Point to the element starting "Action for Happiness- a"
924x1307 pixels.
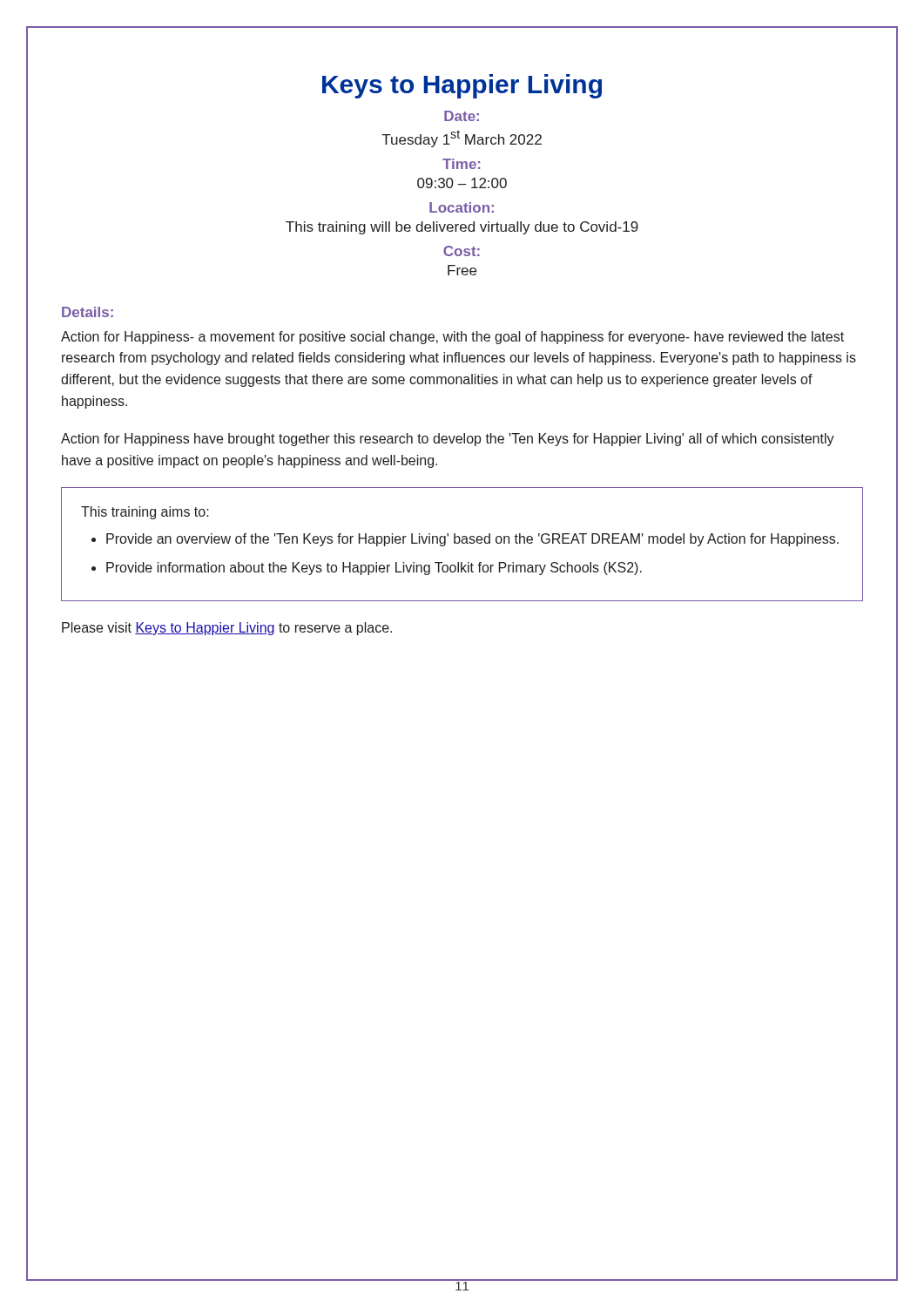click(458, 369)
